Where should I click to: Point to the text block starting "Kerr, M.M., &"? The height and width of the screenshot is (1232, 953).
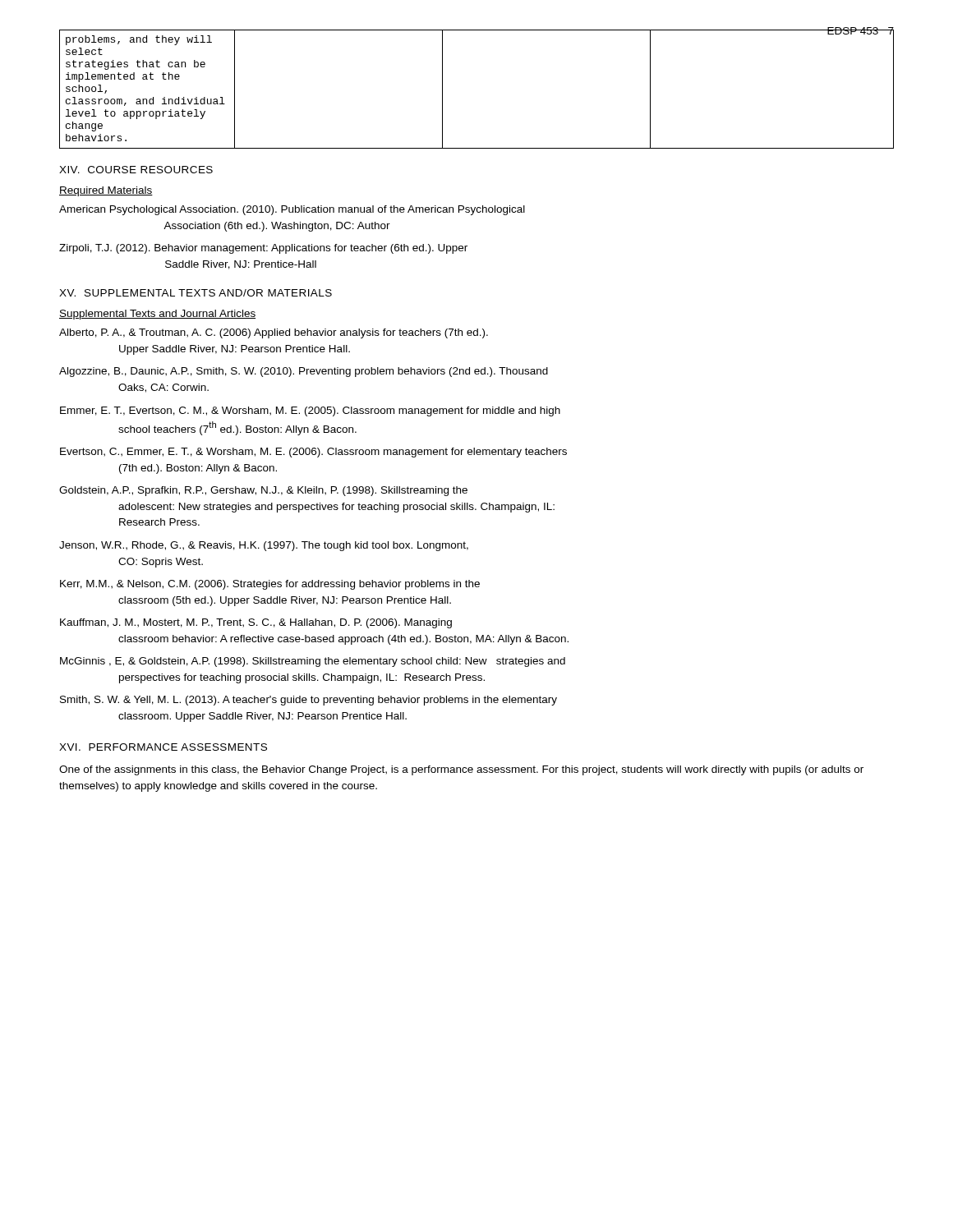476,593
